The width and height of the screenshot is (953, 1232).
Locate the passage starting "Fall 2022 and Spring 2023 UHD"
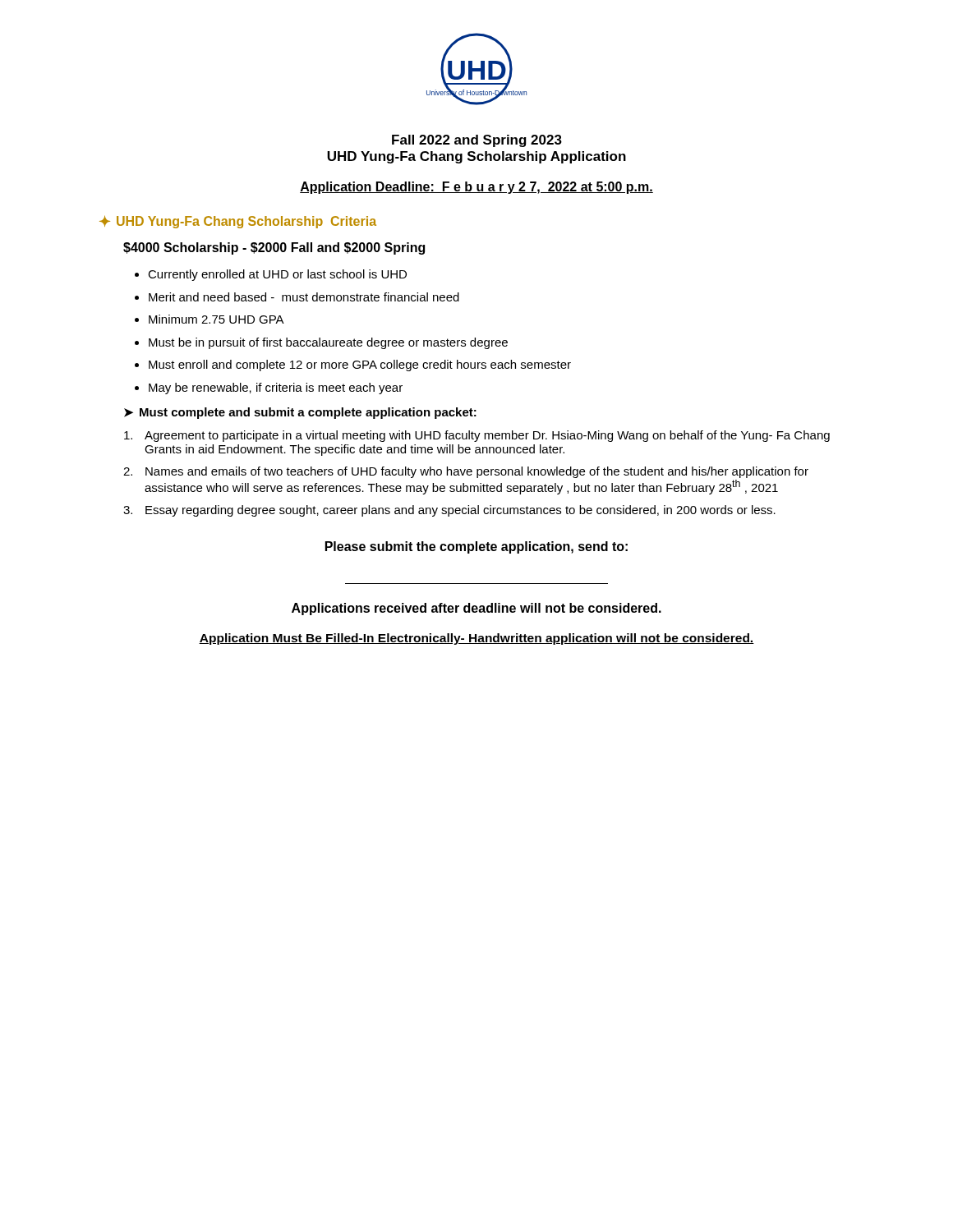(x=476, y=149)
